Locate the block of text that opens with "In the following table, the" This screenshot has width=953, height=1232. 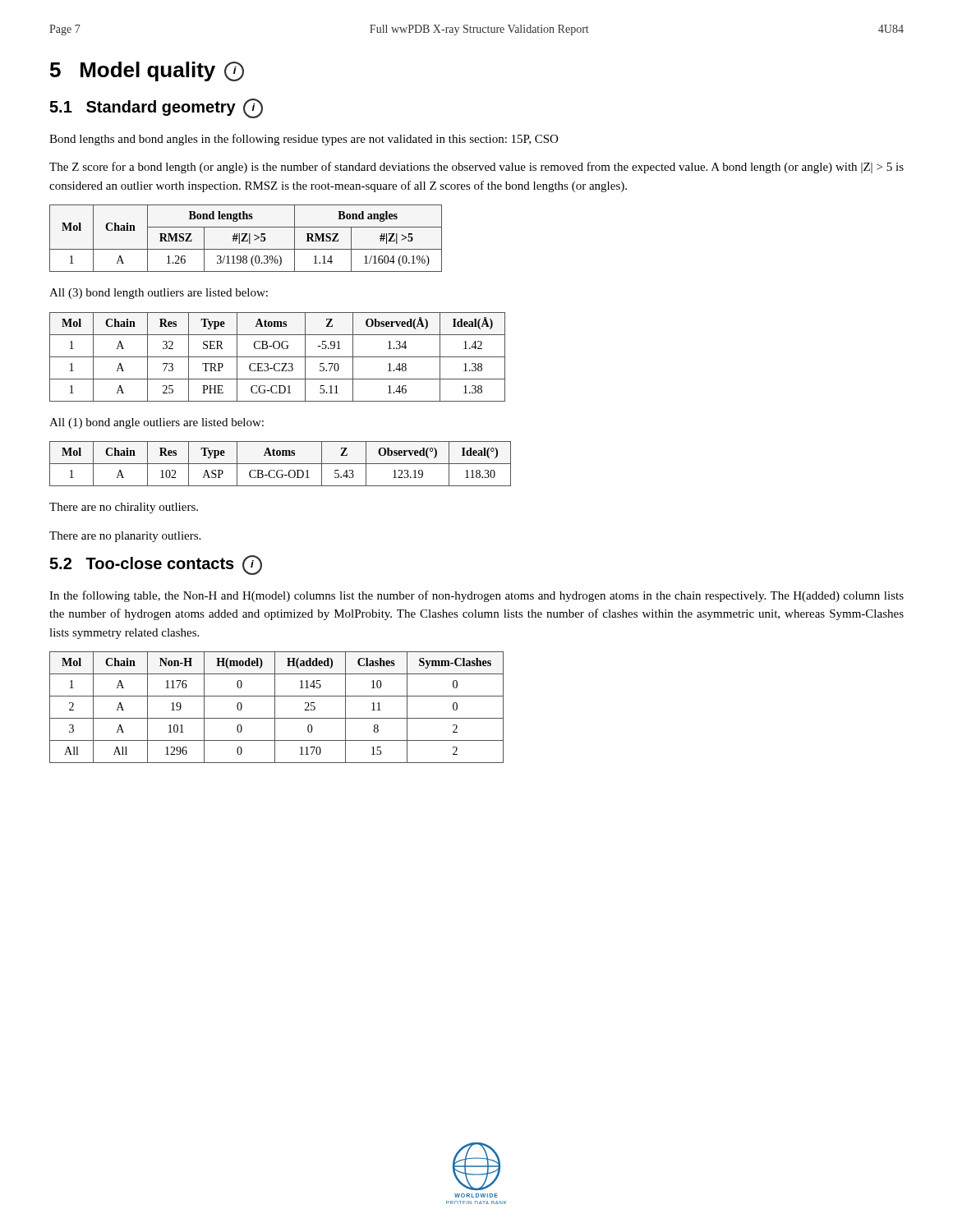(476, 614)
